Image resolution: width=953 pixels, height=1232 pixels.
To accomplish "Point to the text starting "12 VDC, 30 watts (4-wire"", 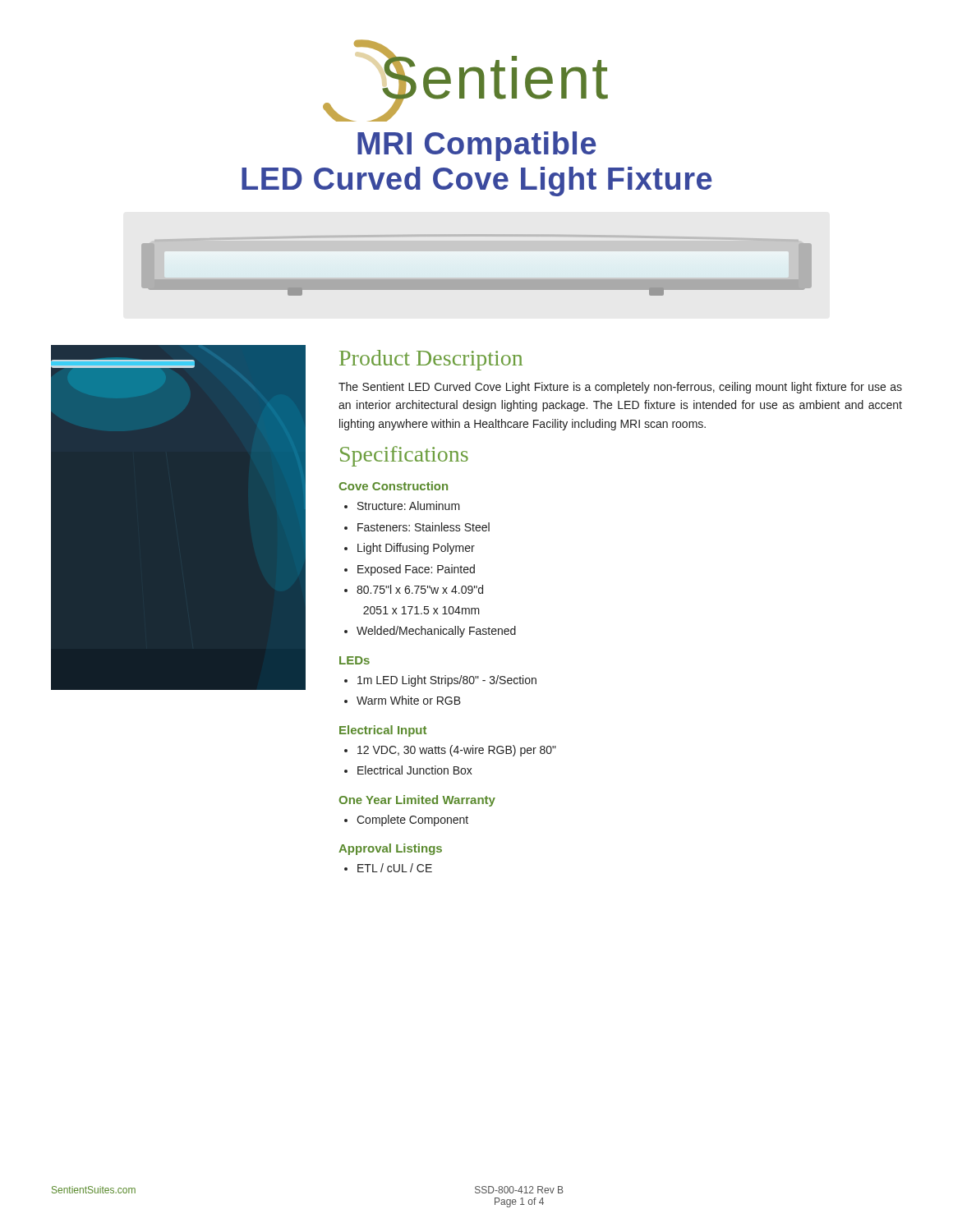I will click(x=456, y=750).
